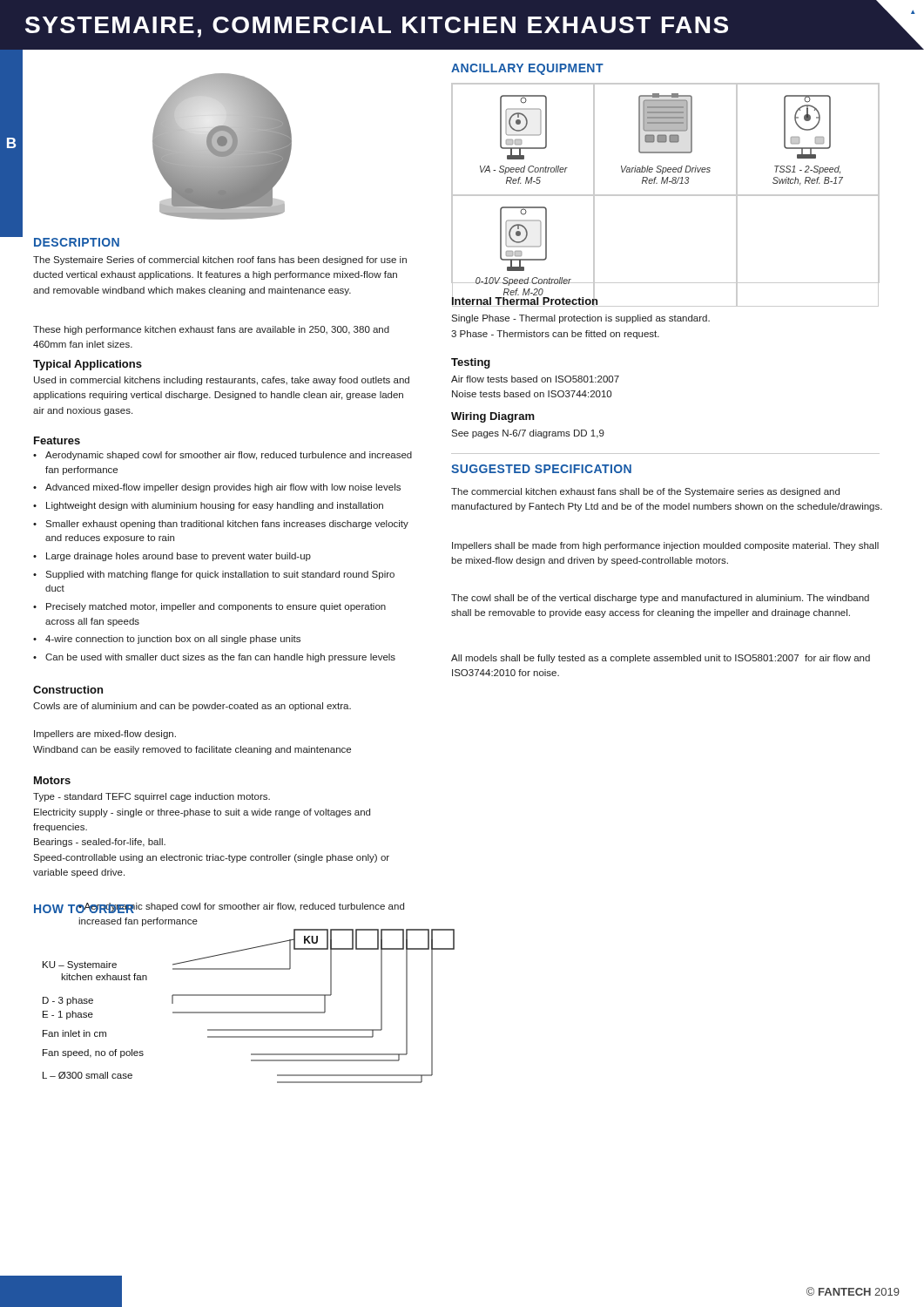Where does it say "Typical Applications"?
Viewport: 924px width, 1307px height.
pos(88,364)
